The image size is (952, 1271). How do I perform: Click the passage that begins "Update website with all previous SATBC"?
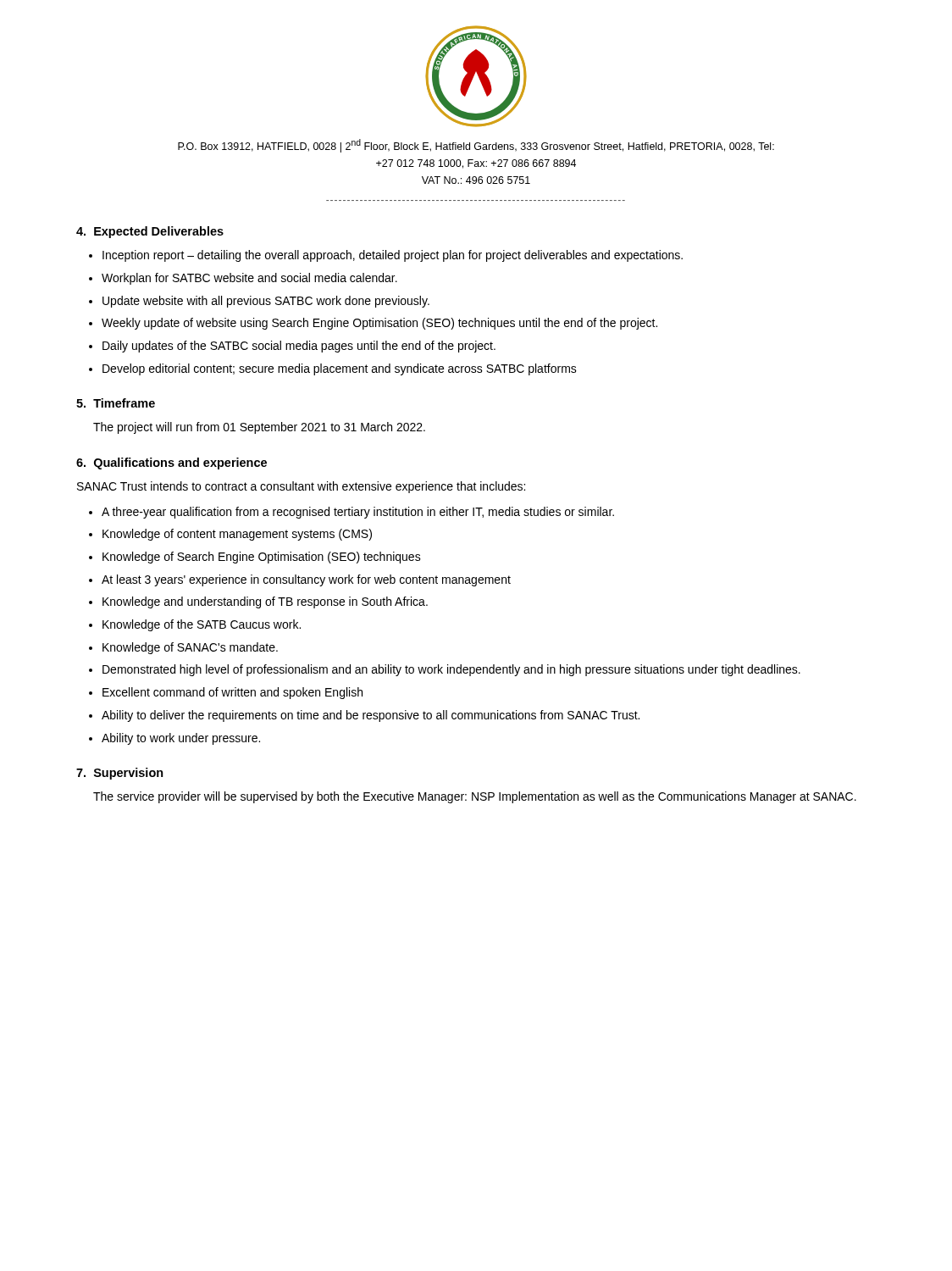tap(266, 300)
